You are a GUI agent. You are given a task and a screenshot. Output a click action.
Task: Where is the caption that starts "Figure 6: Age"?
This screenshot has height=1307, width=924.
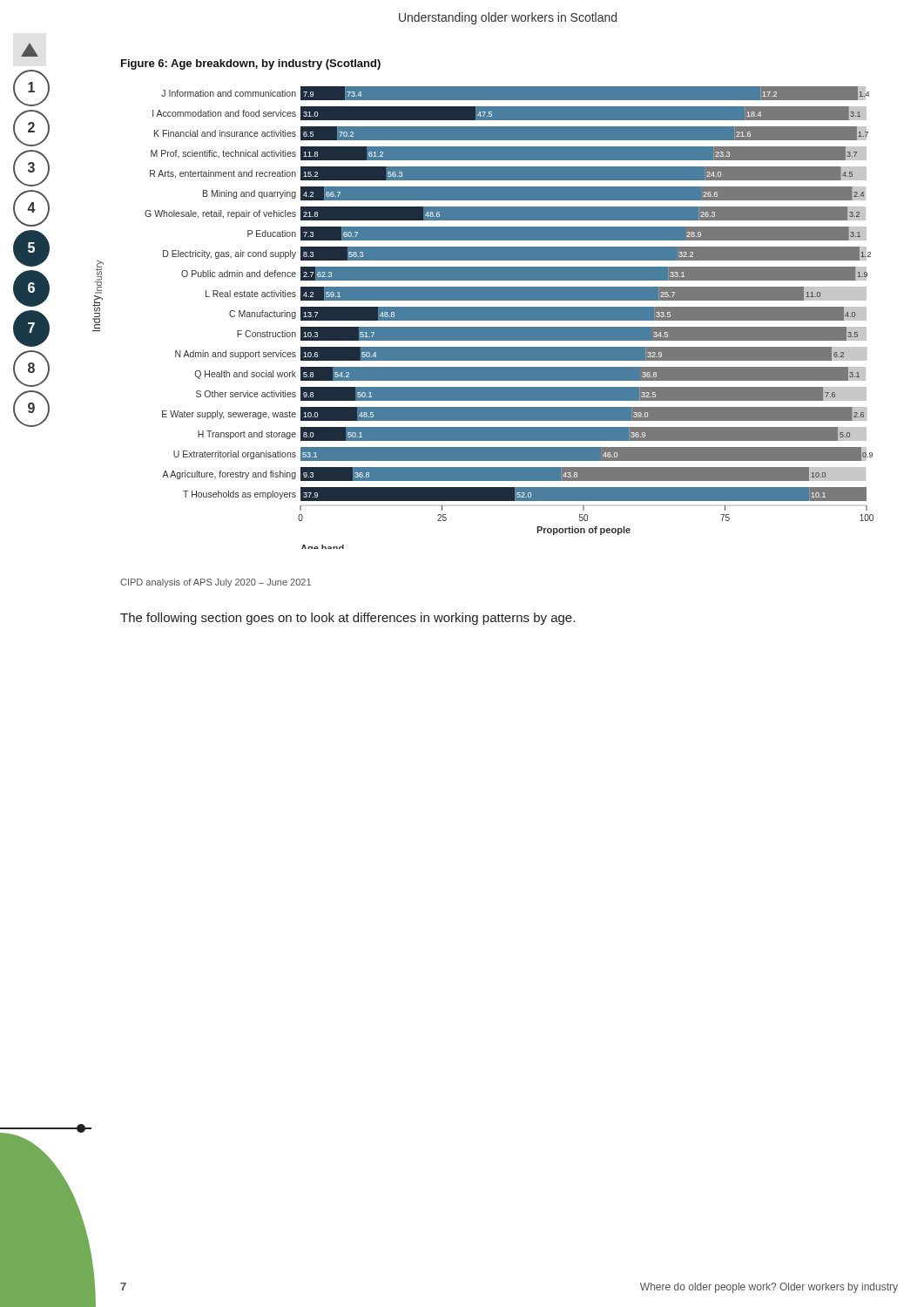pyautogui.click(x=250, y=63)
